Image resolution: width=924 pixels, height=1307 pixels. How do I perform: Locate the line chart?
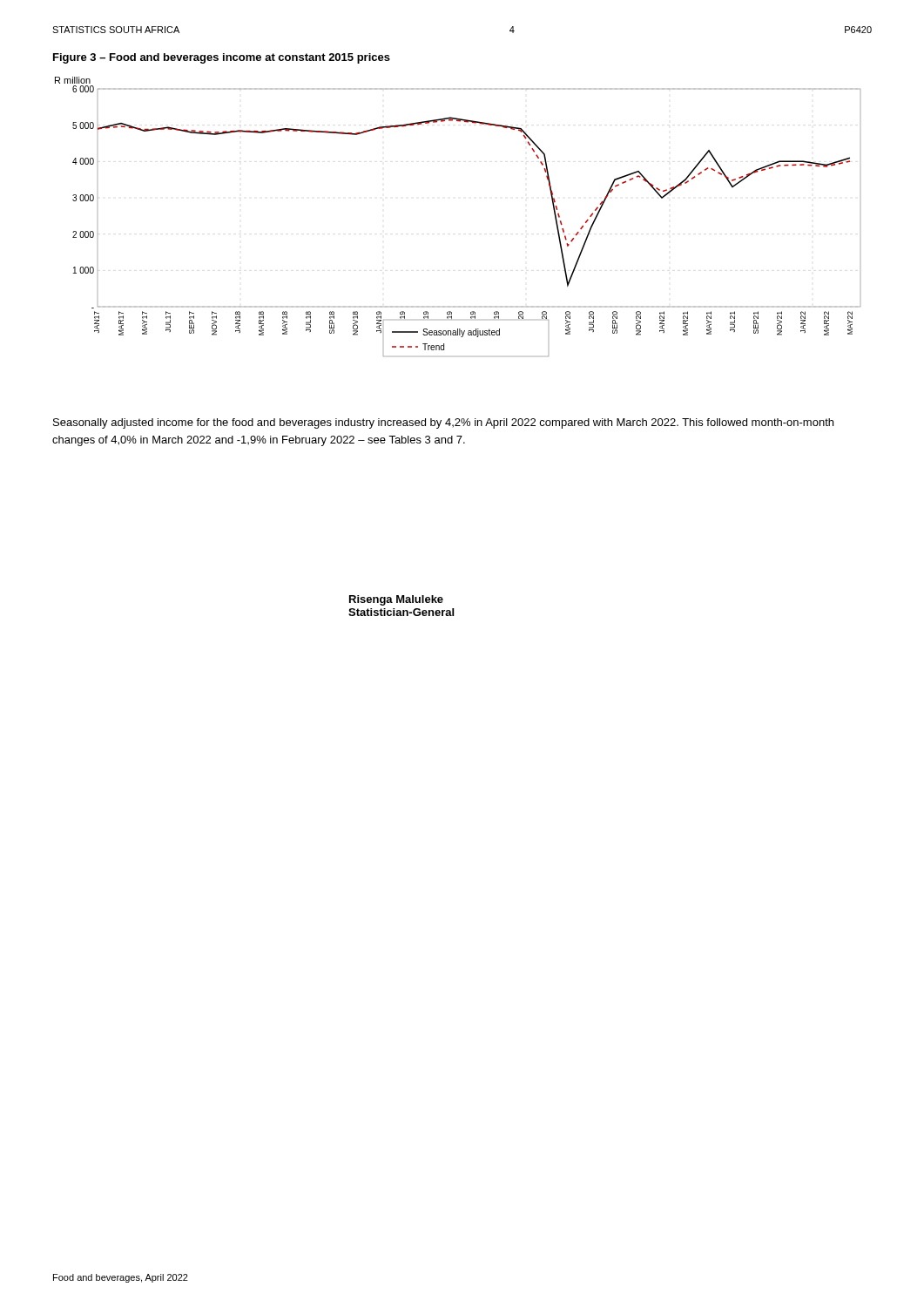[x=462, y=233]
